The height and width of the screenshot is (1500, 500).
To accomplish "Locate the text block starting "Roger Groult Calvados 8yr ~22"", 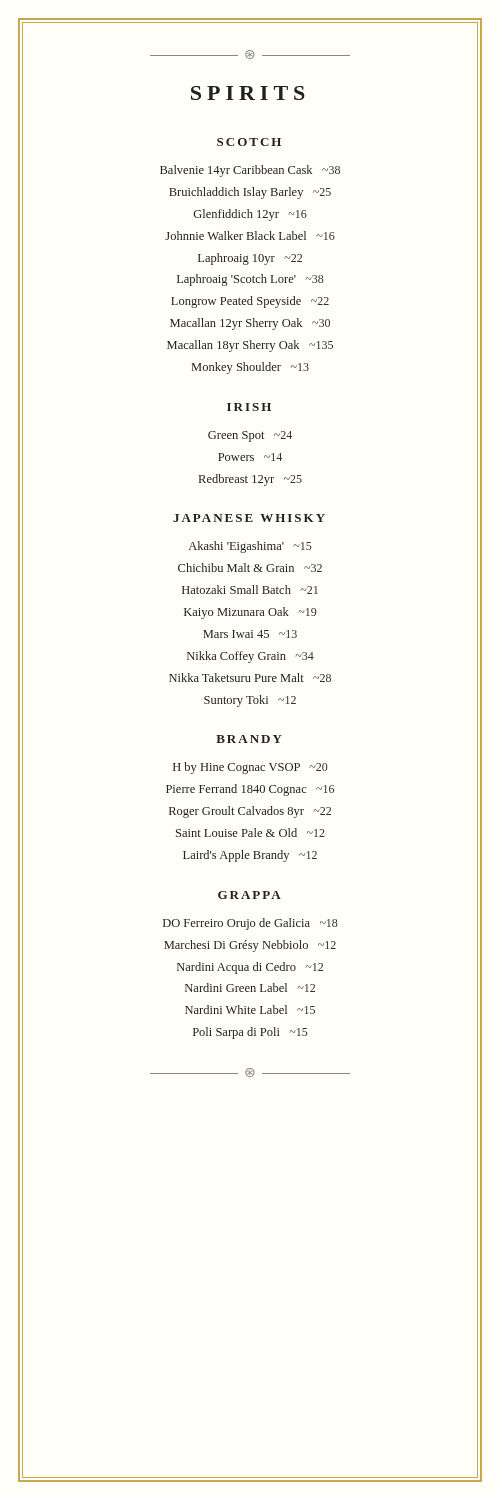I will (250, 812).
